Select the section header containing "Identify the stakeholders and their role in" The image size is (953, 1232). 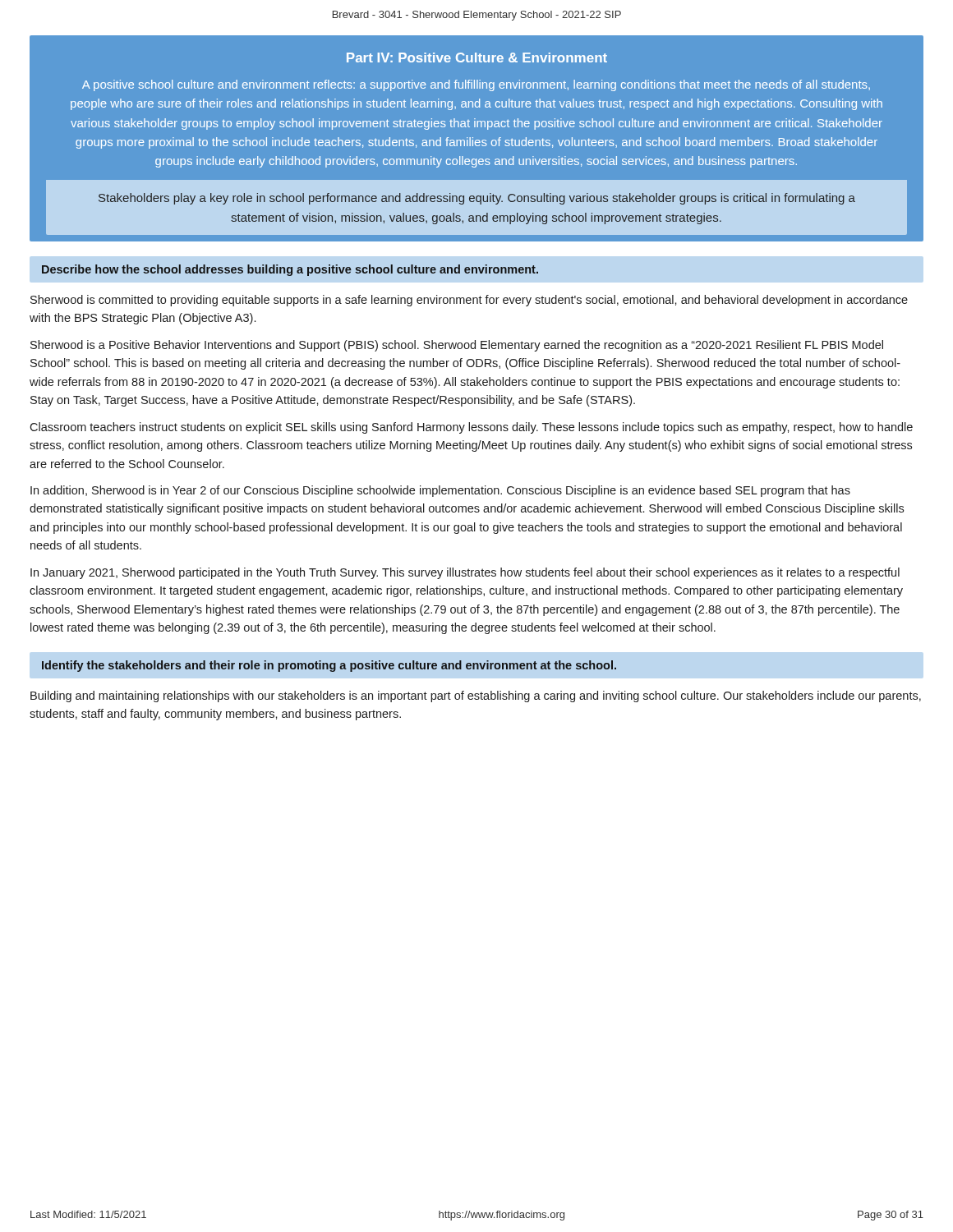point(329,665)
